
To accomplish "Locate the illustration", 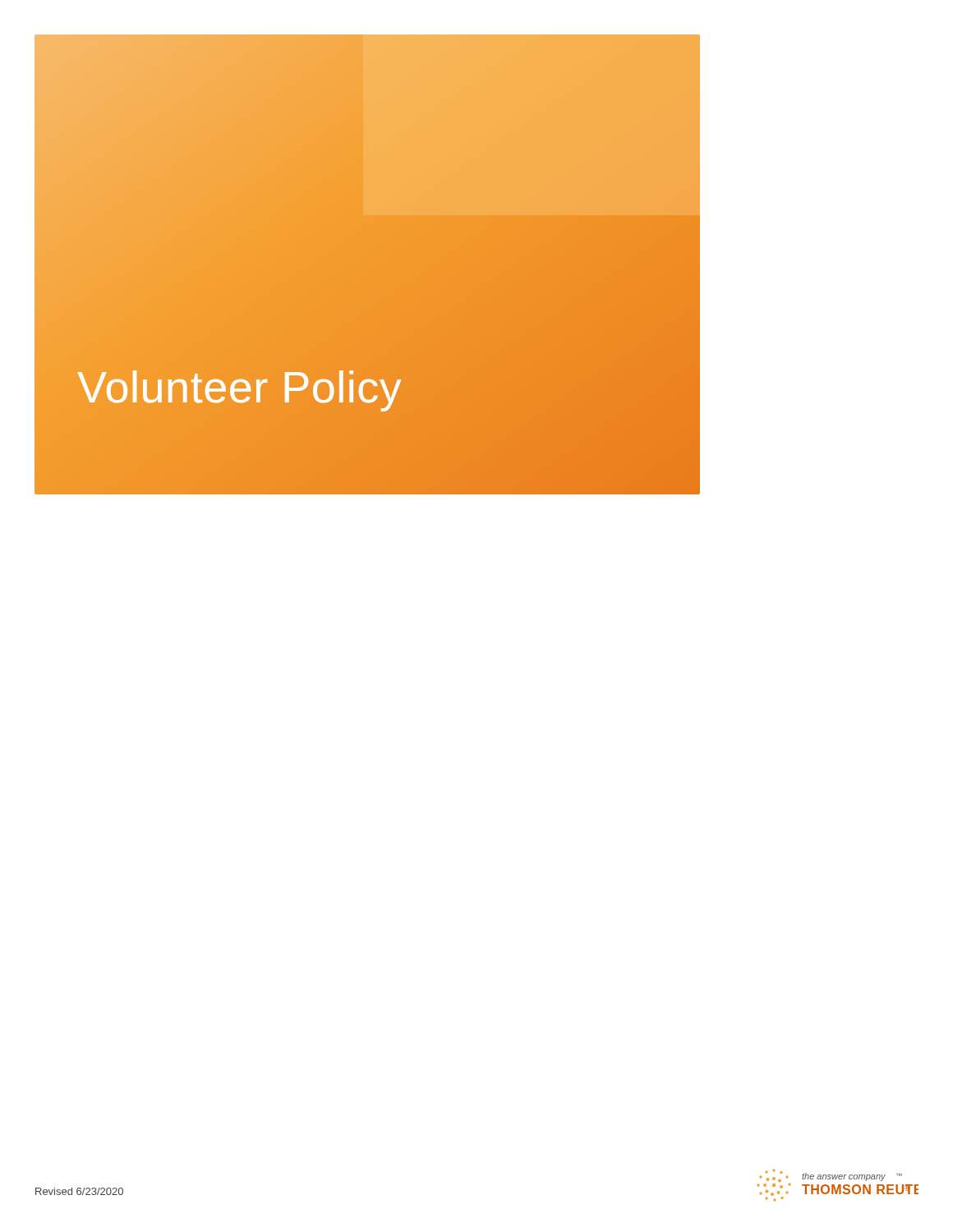I will point(367,264).
